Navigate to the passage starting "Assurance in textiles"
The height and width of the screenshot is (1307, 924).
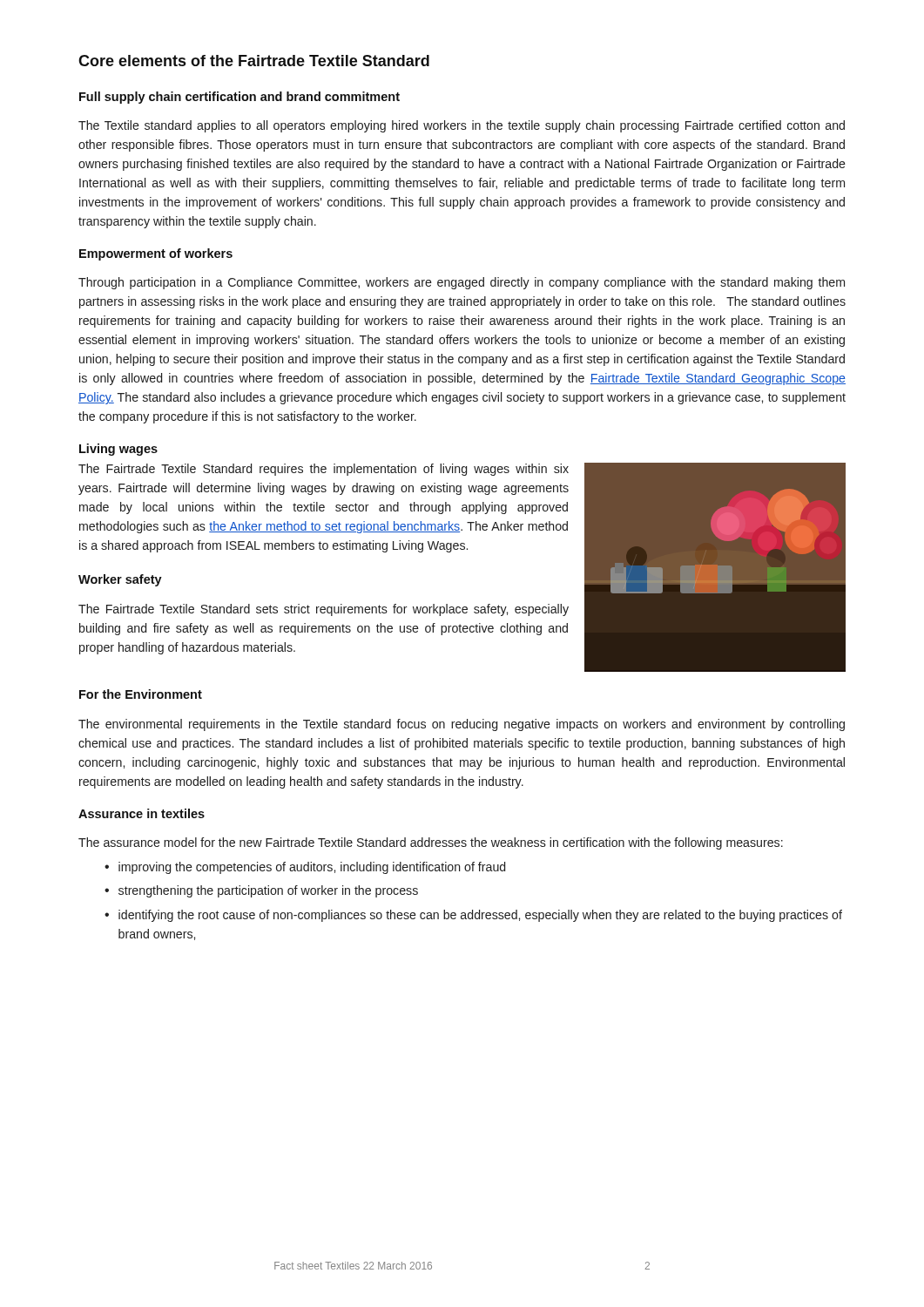(x=142, y=813)
